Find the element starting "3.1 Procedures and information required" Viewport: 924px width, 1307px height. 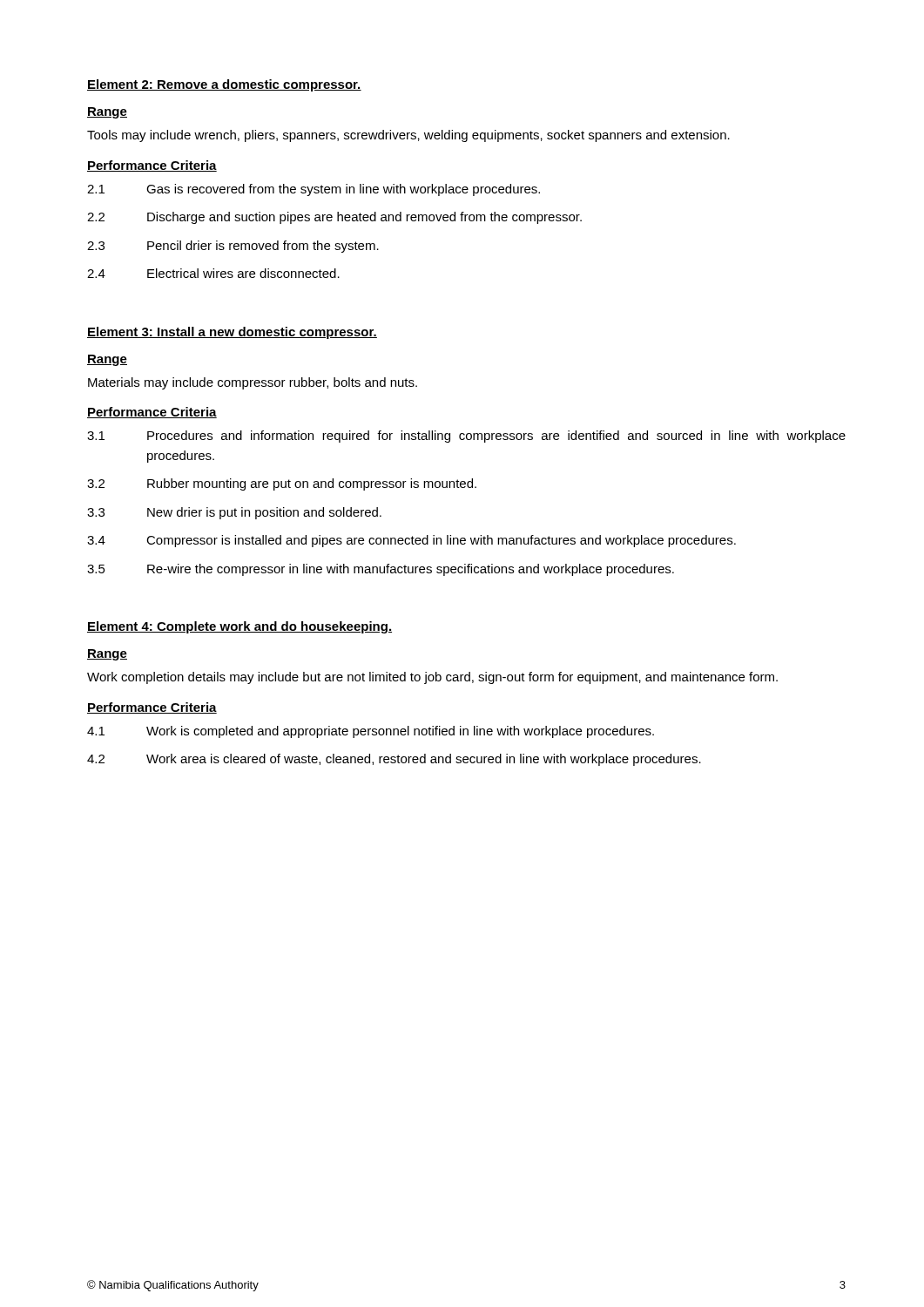[466, 446]
